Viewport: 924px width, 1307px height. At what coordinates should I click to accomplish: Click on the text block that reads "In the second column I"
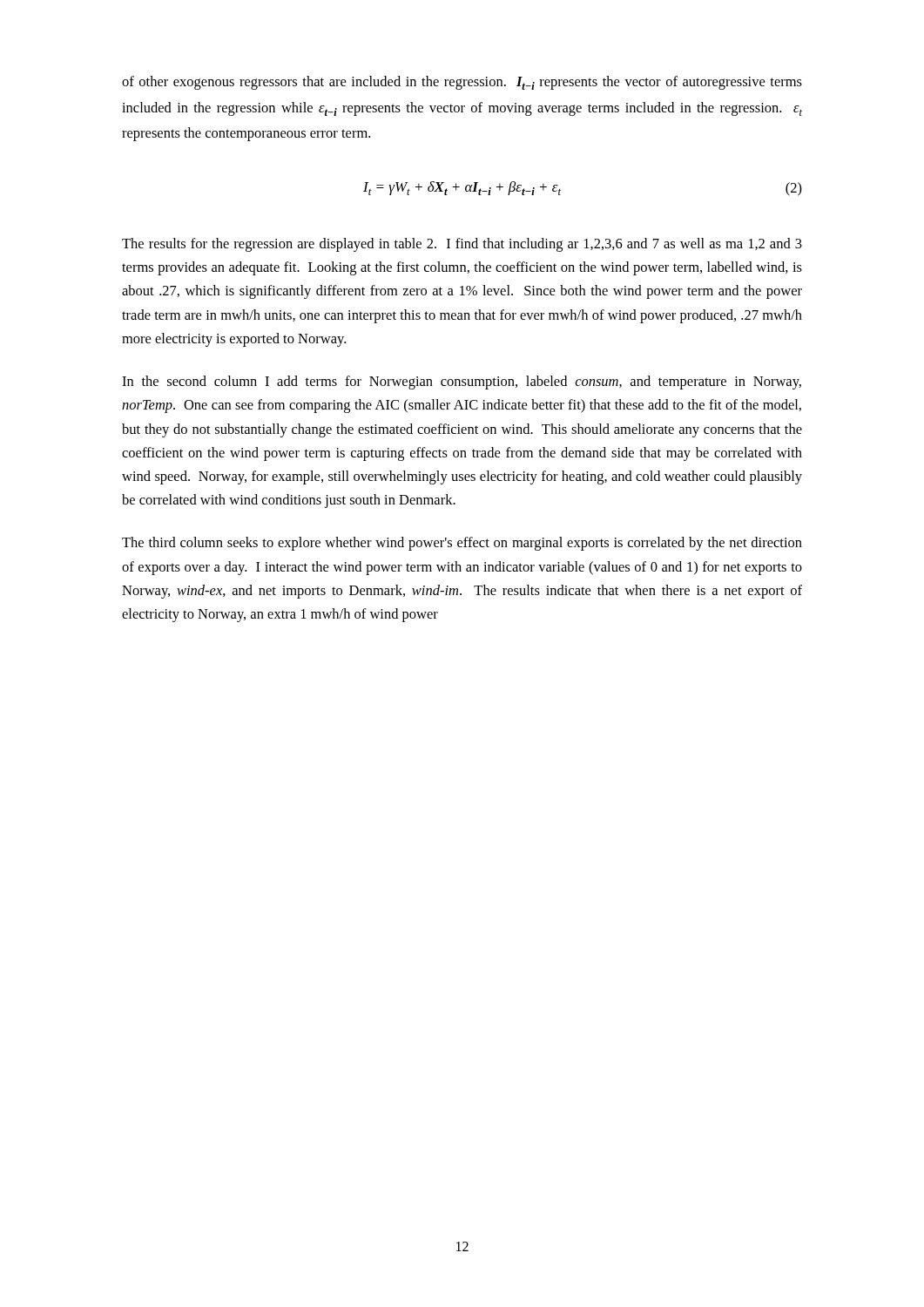coord(462,441)
